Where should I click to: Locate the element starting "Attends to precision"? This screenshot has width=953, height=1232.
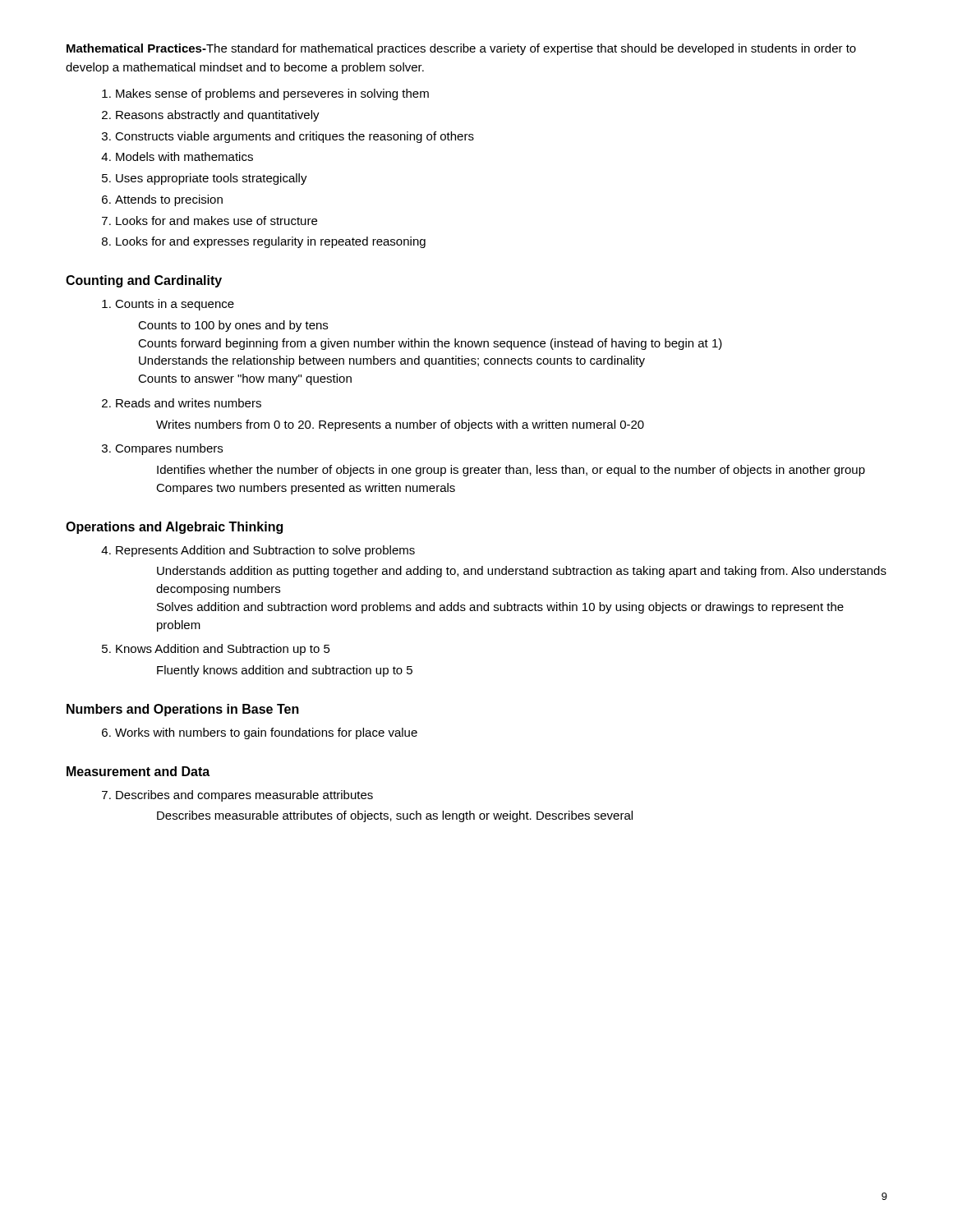169,200
